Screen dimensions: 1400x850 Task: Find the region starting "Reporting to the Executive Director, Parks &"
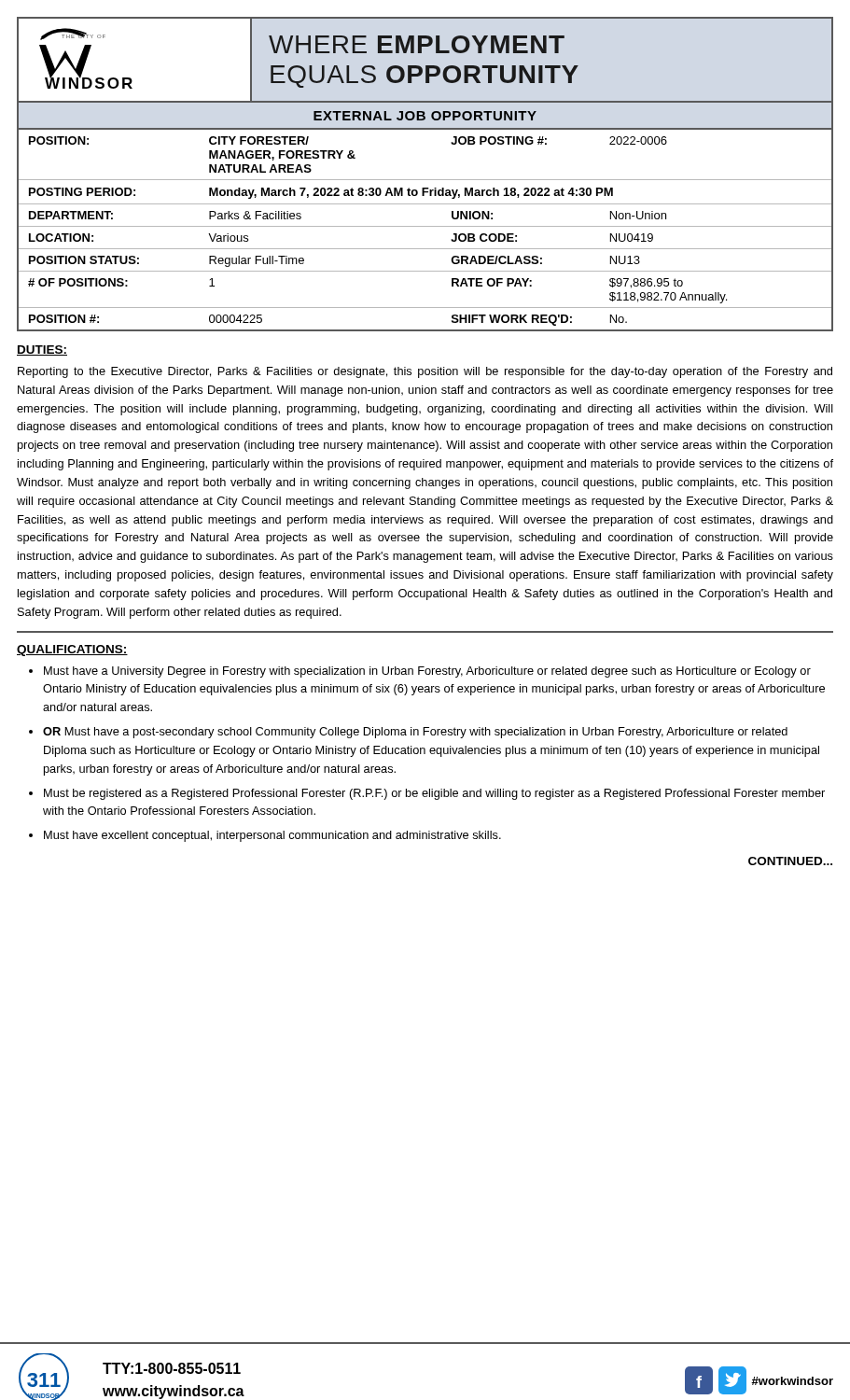[425, 491]
